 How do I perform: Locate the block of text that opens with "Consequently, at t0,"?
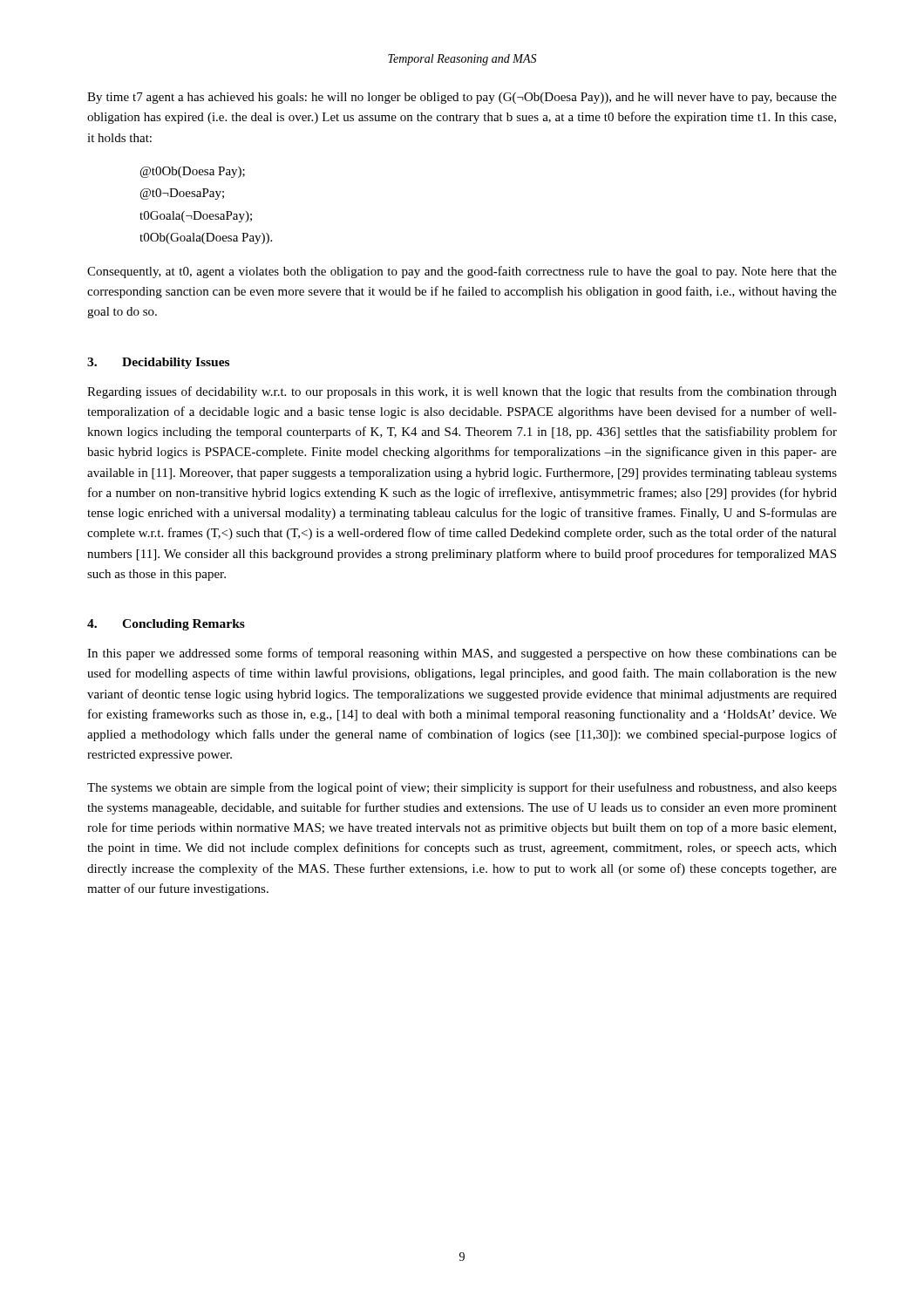click(x=462, y=291)
